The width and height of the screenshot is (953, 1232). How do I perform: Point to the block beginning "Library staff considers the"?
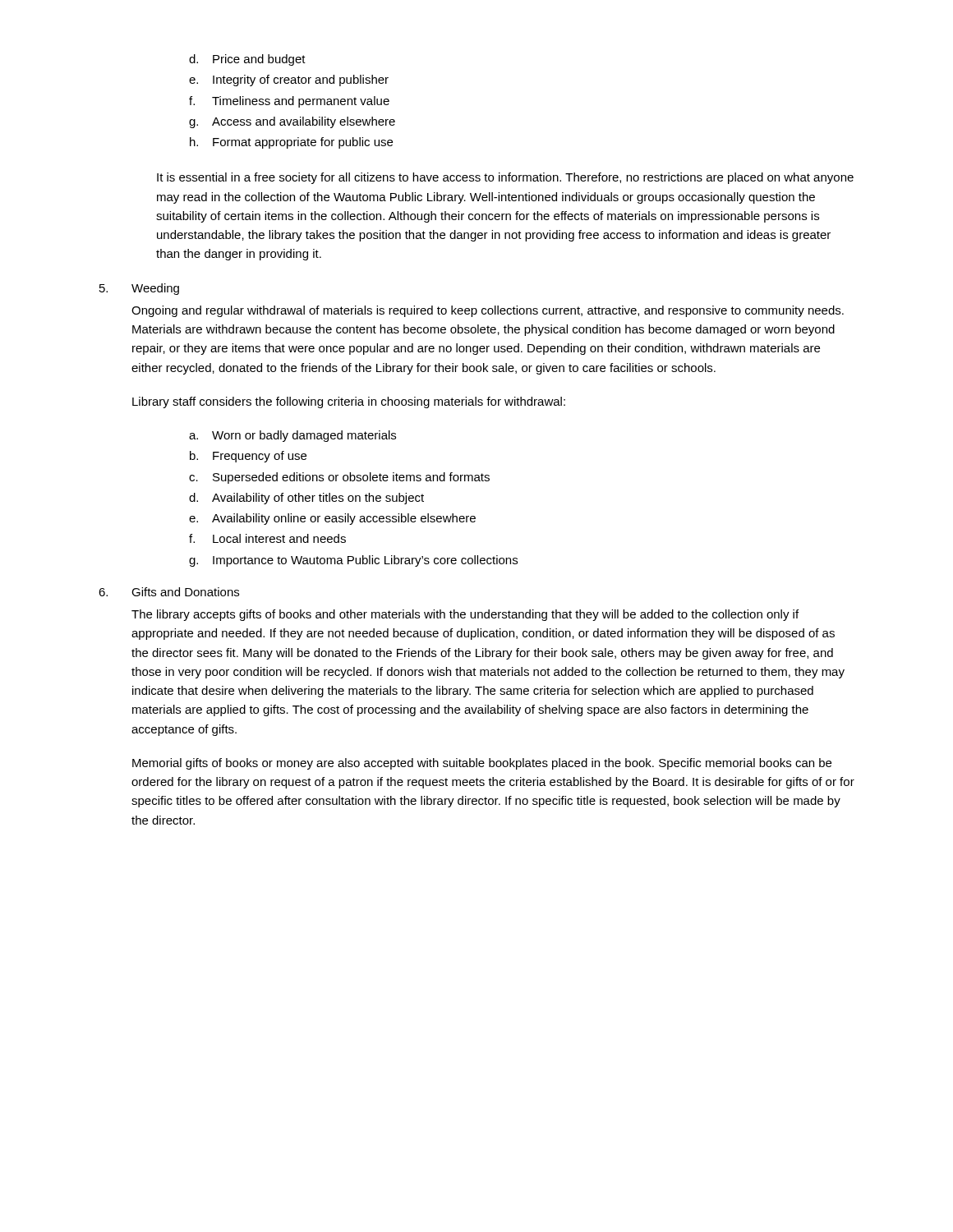point(349,401)
